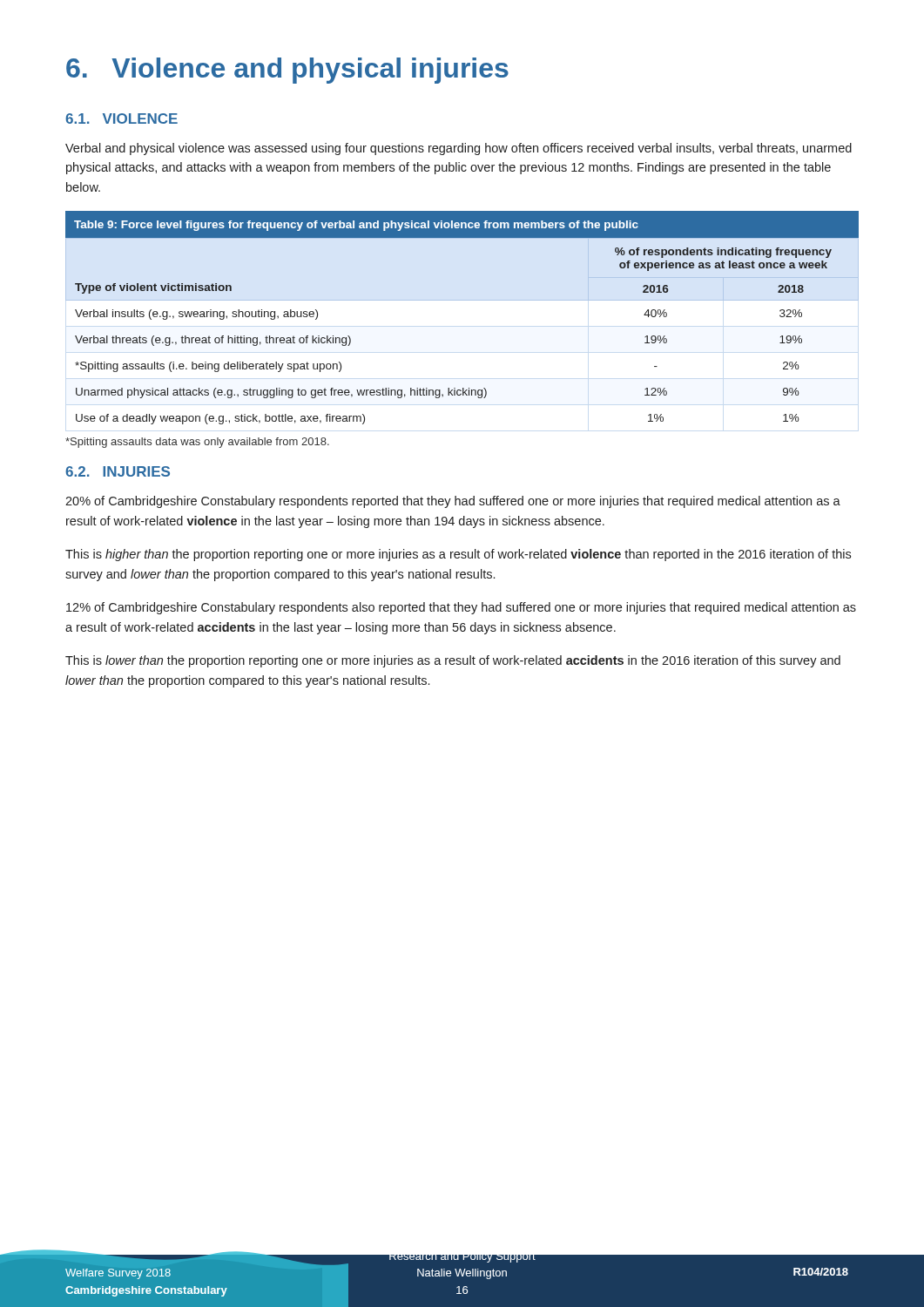
Task: Find the text block with the text "20% of Cambridgeshire"
Action: point(462,511)
